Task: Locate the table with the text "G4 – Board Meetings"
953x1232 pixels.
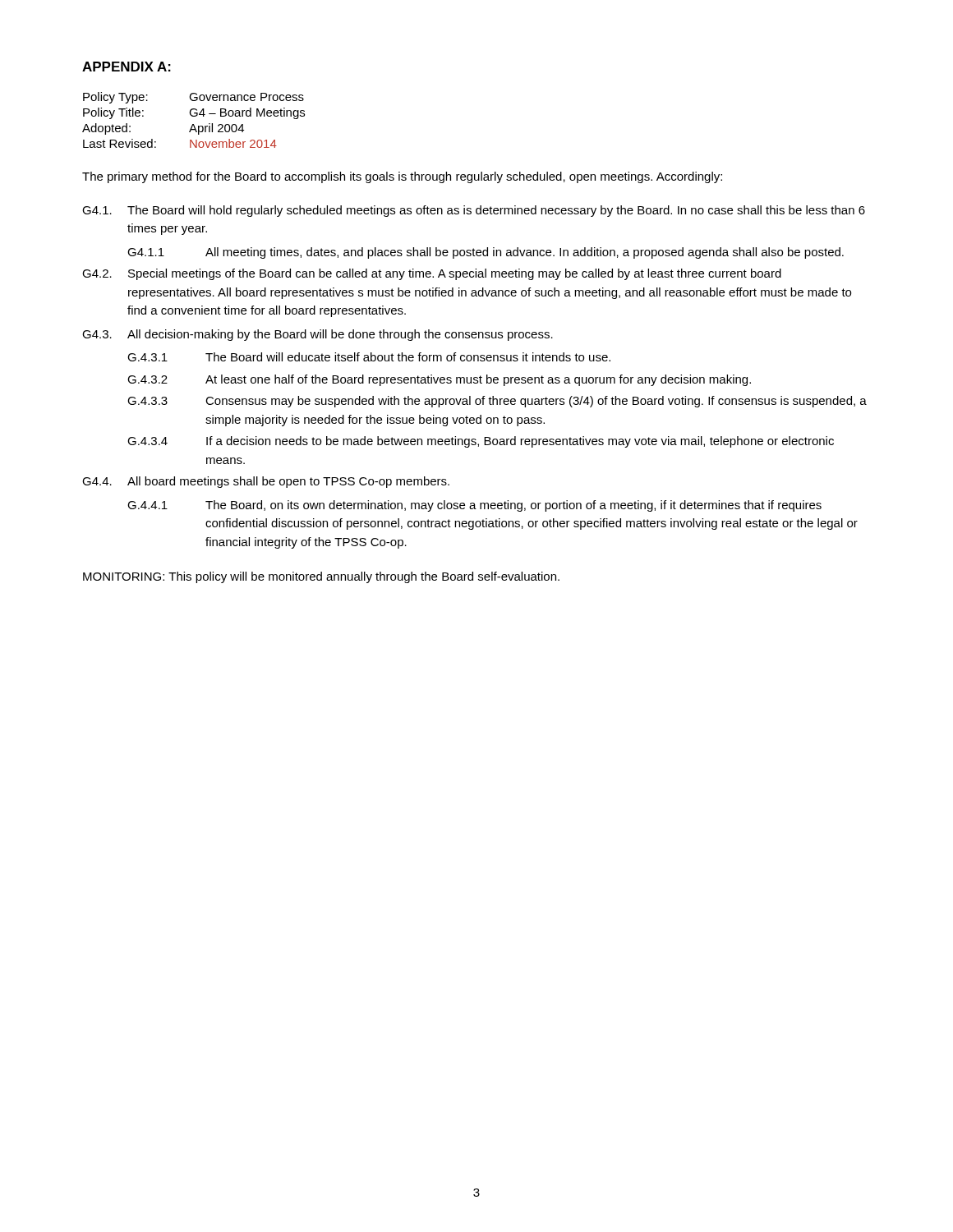Action: [476, 120]
